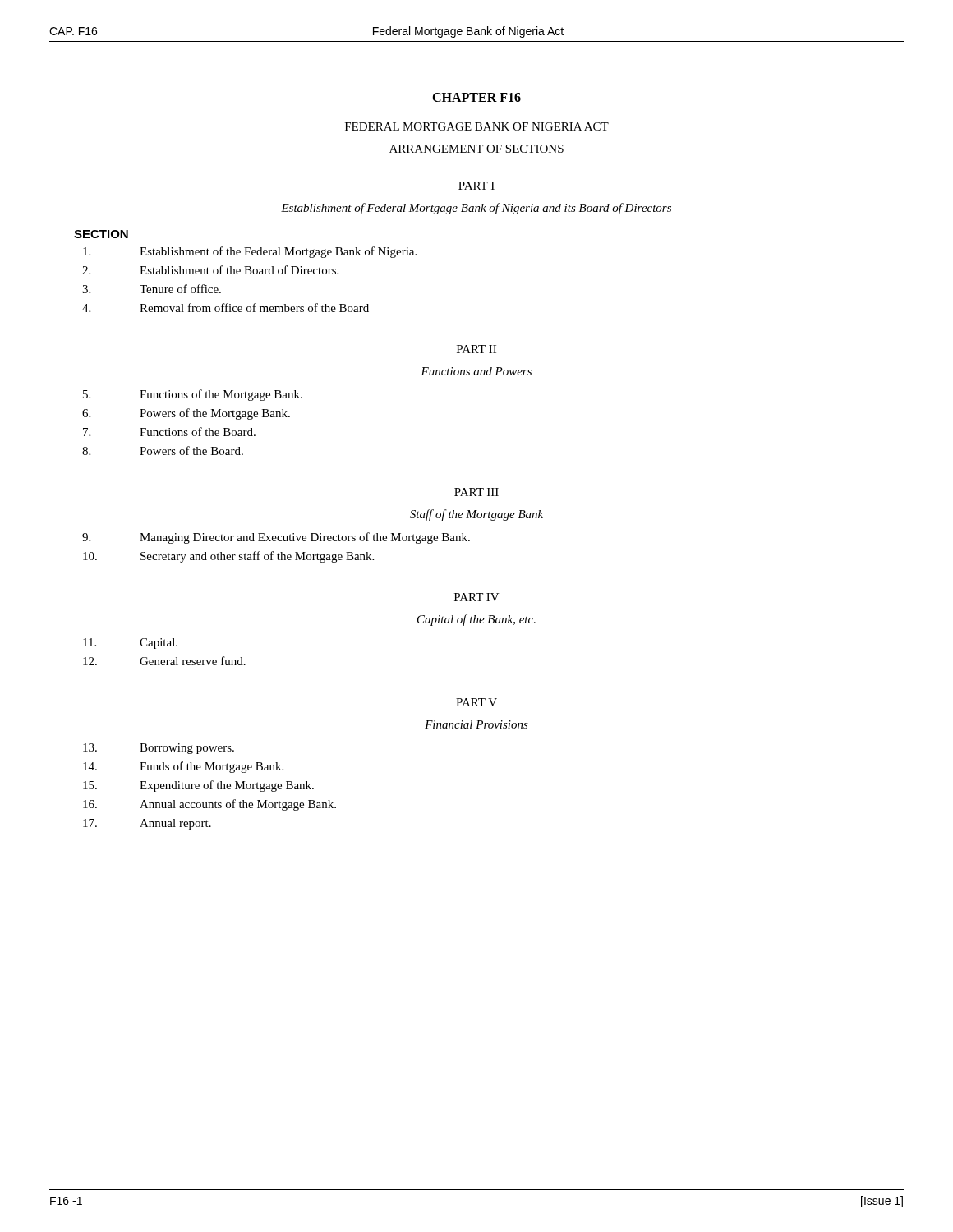
Task: Point to the element starting "Establishment of Federal Mortgage"
Action: [x=476, y=208]
